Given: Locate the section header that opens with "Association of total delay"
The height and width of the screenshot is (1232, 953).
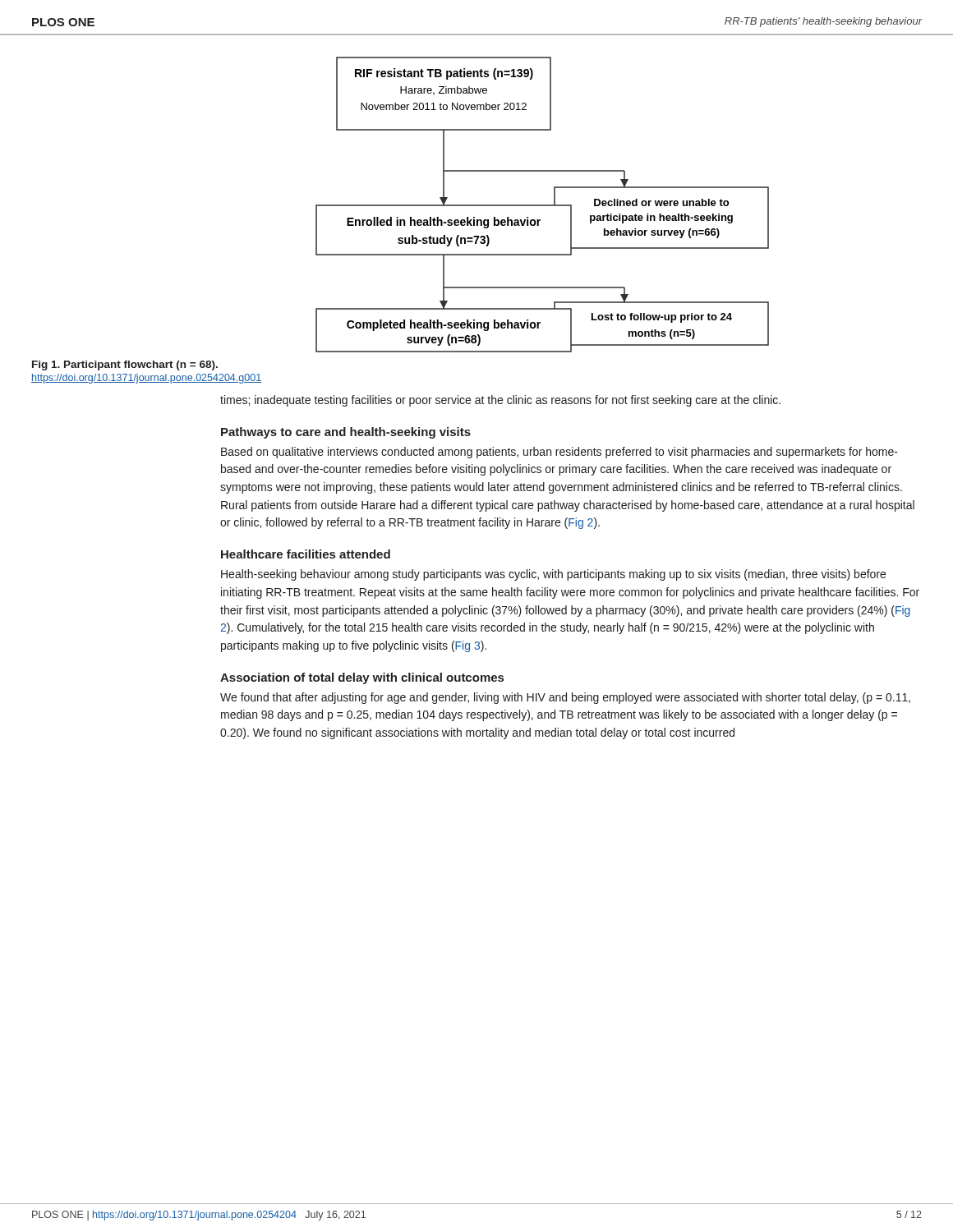Looking at the screenshot, I should (x=362, y=677).
